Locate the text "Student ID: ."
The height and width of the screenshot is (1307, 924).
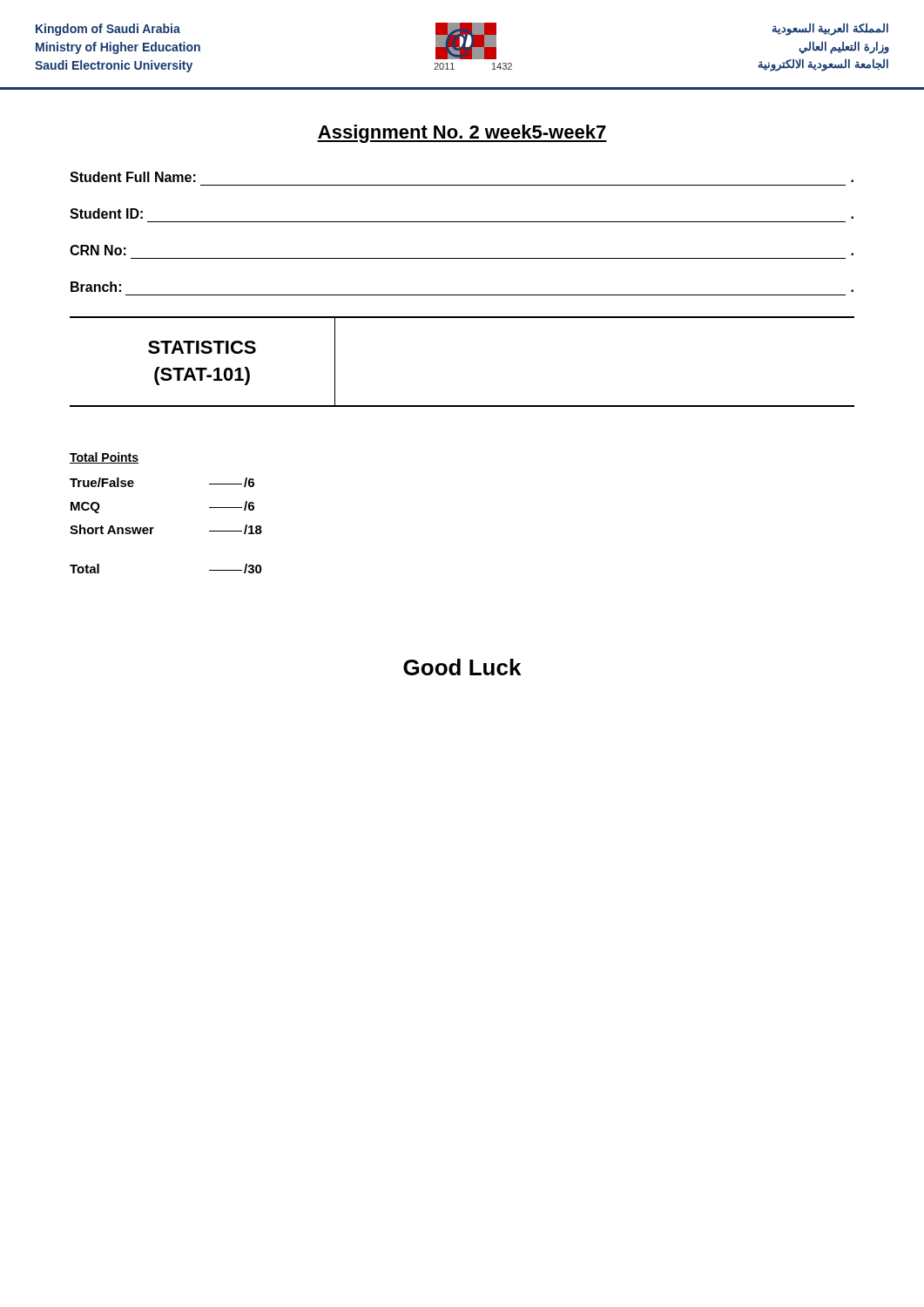[462, 214]
